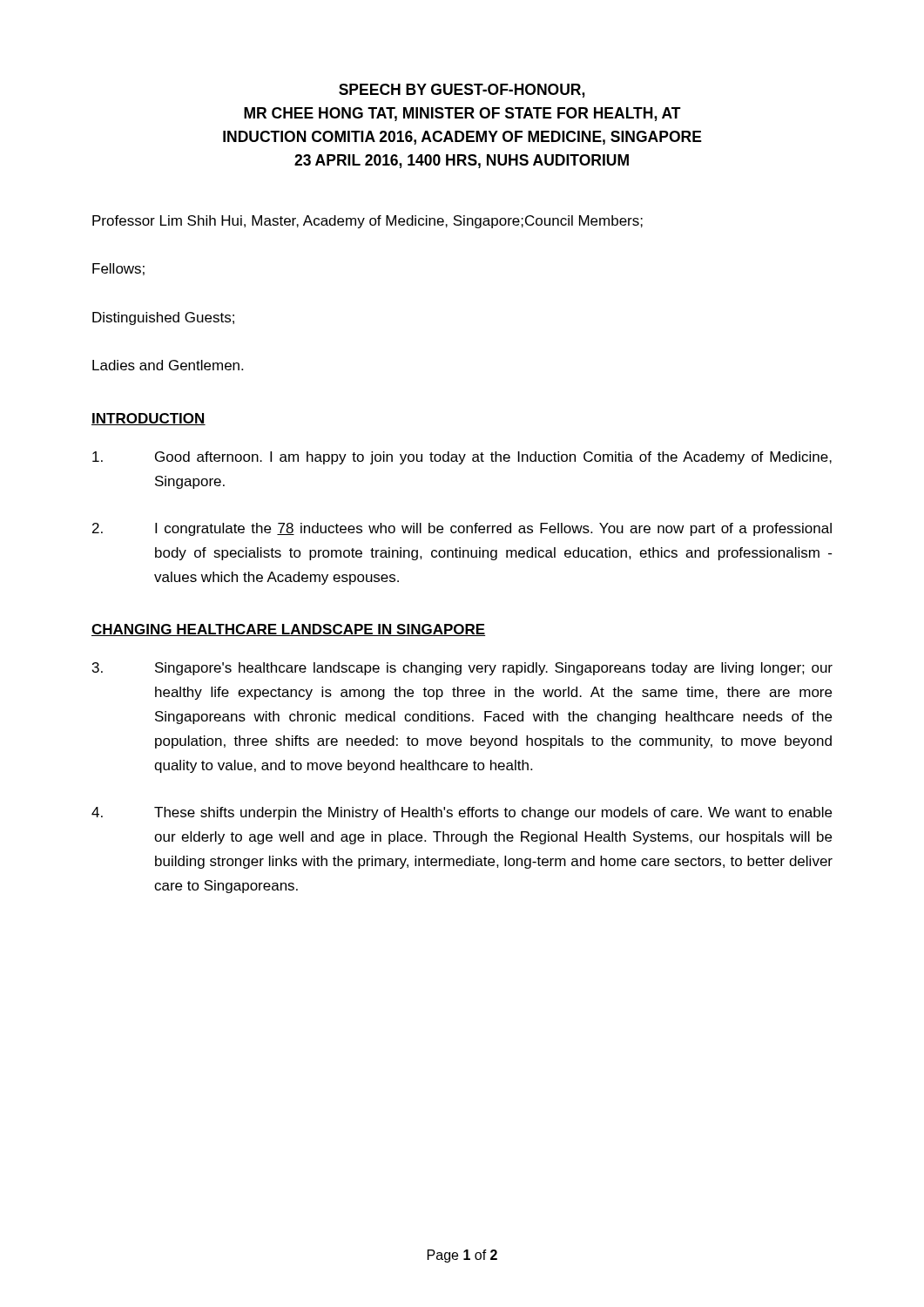
Task: Select the text starting "These shifts underpin the Ministry"
Action: pyautogui.click(x=462, y=850)
